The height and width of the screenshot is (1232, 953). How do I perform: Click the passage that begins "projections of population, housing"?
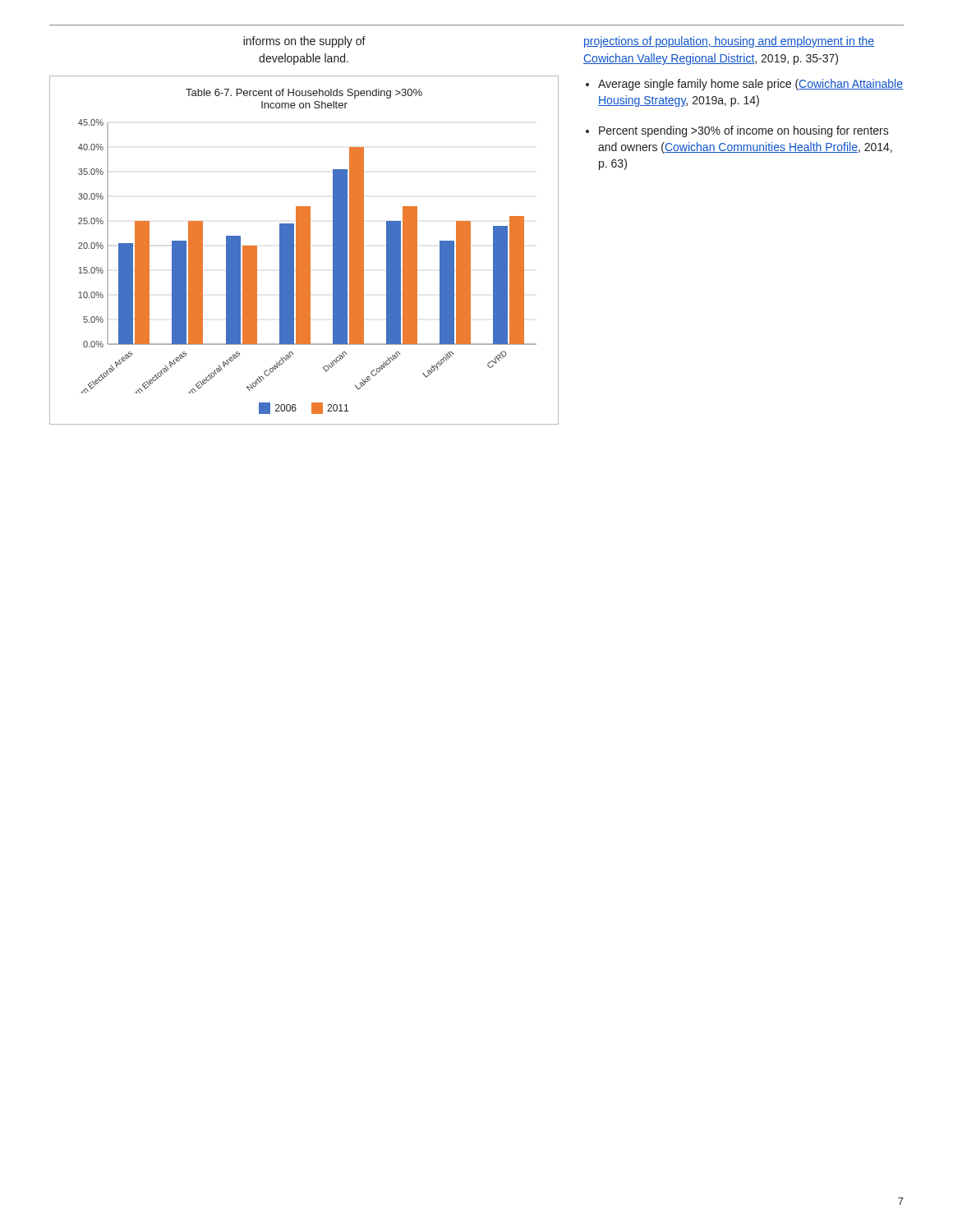[729, 50]
